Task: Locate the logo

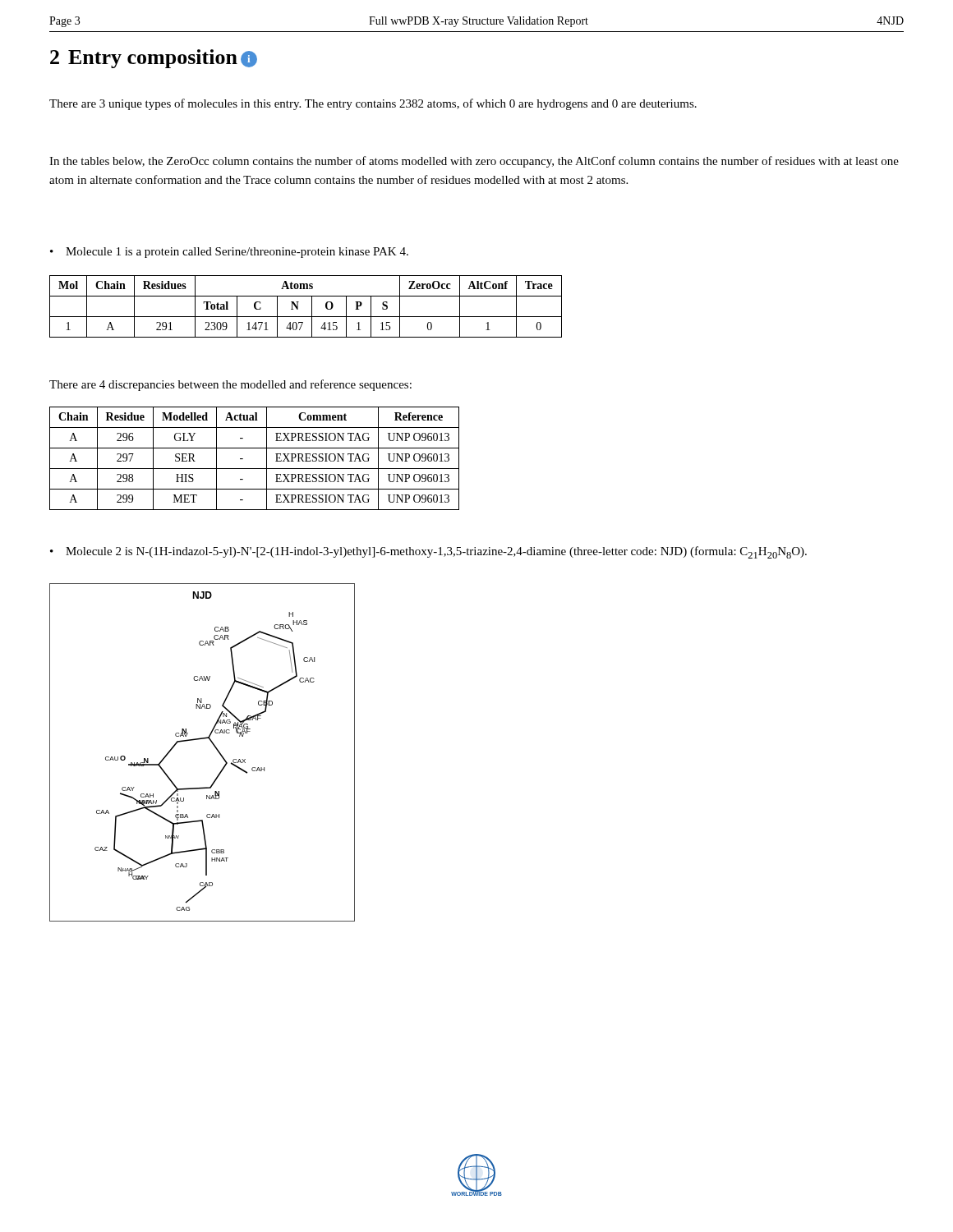Action: pyautogui.click(x=476, y=1174)
